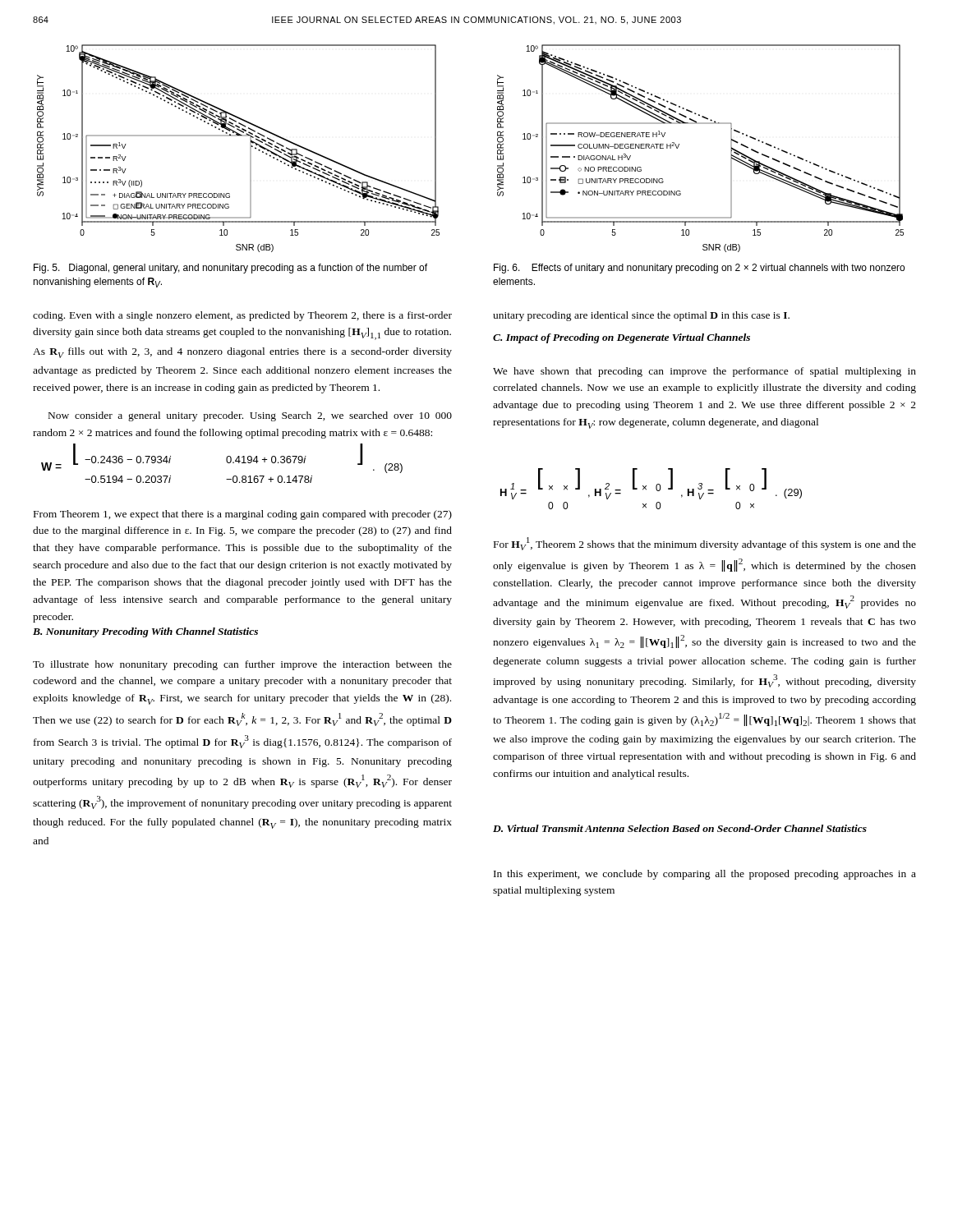This screenshot has width=953, height=1232.
Task: Find the text block containing "To illustrate how nonunitary precoding can further"
Action: [x=242, y=753]
